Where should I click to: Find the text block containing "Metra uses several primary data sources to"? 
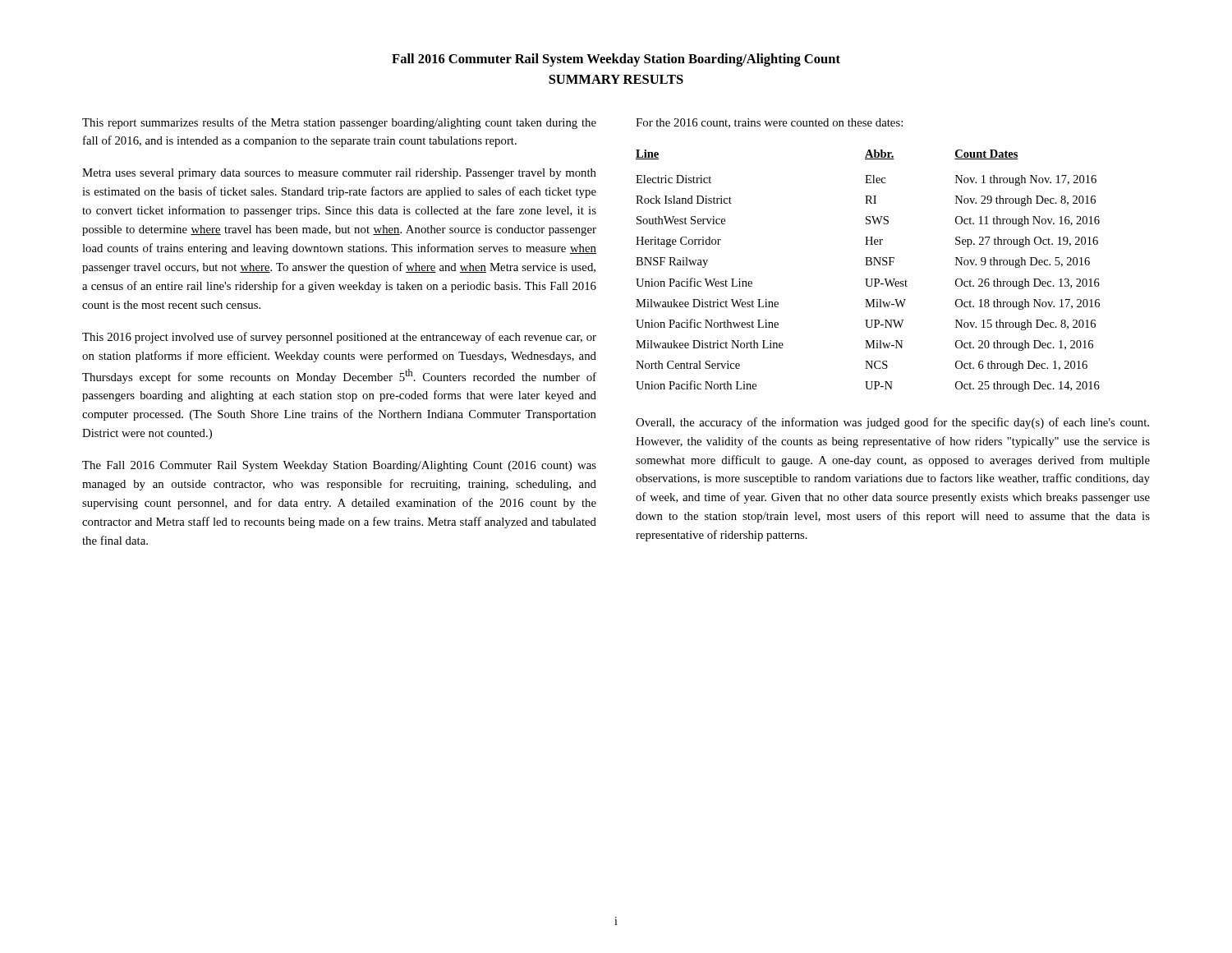[339, 239]
